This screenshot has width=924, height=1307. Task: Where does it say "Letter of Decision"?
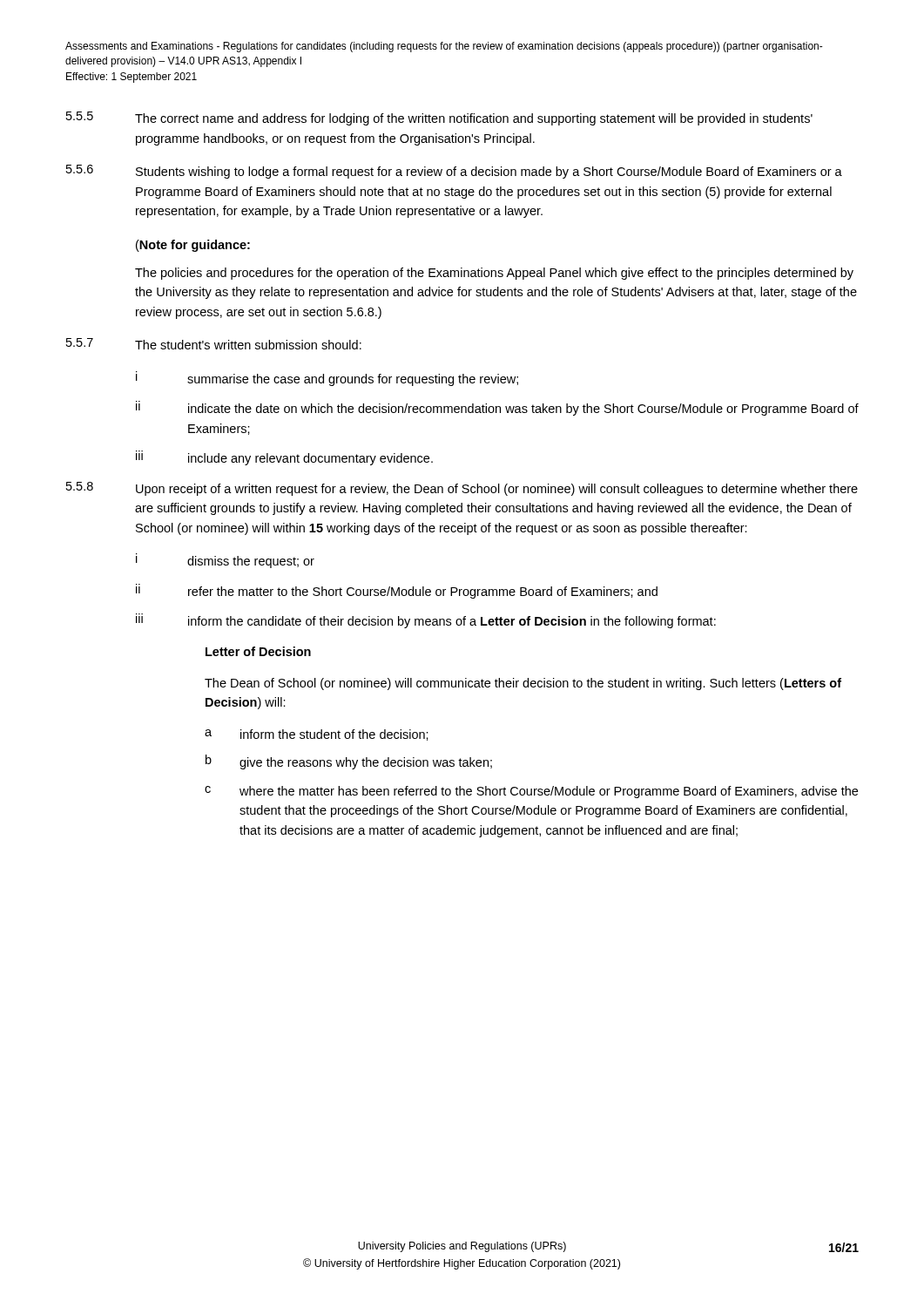tap(258, 651)
